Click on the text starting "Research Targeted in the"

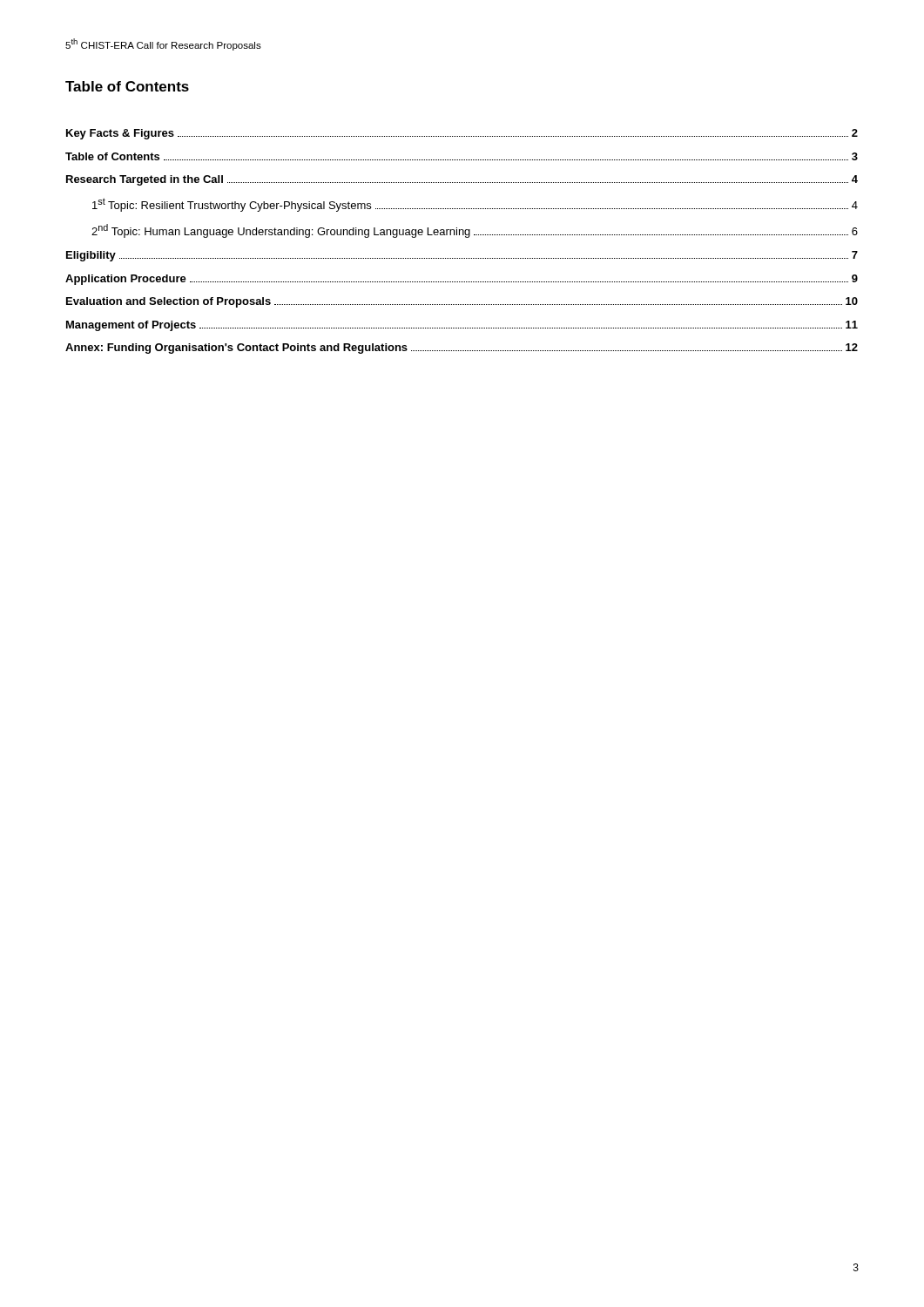pos(462,180)
